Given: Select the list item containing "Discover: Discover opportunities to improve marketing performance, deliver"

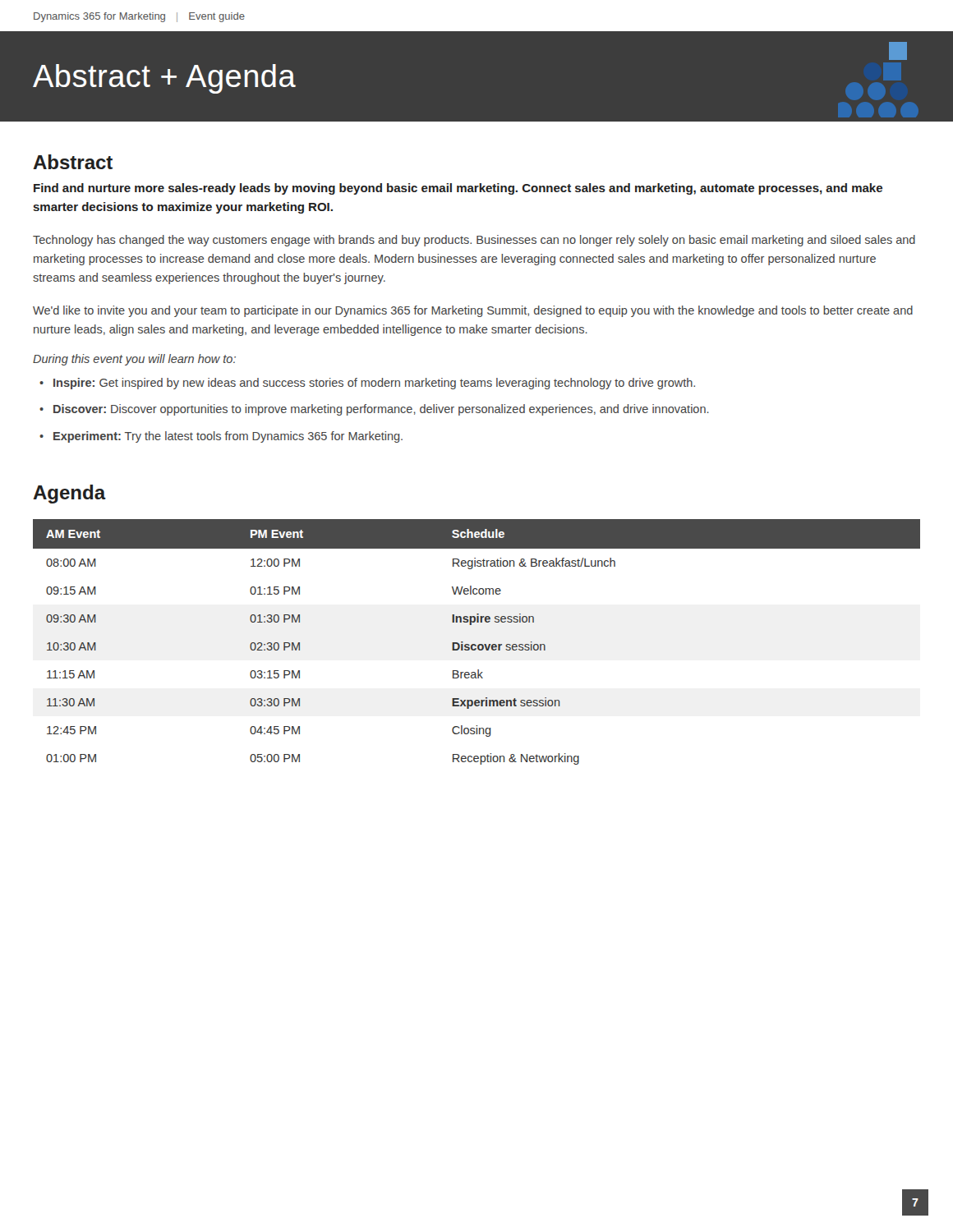Looking at the screenshot, I should 381,409.
